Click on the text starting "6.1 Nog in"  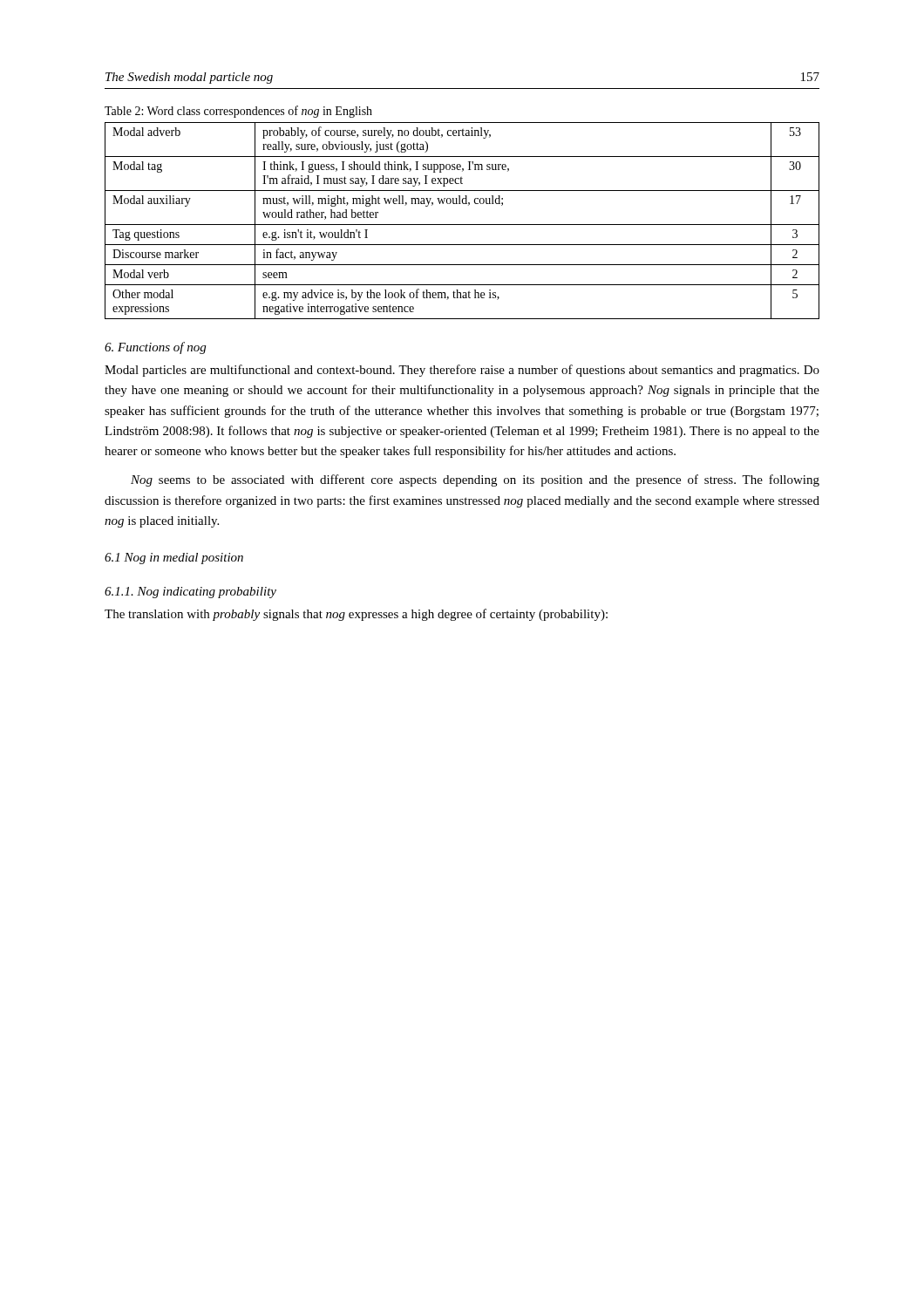[x=174, y=557]
